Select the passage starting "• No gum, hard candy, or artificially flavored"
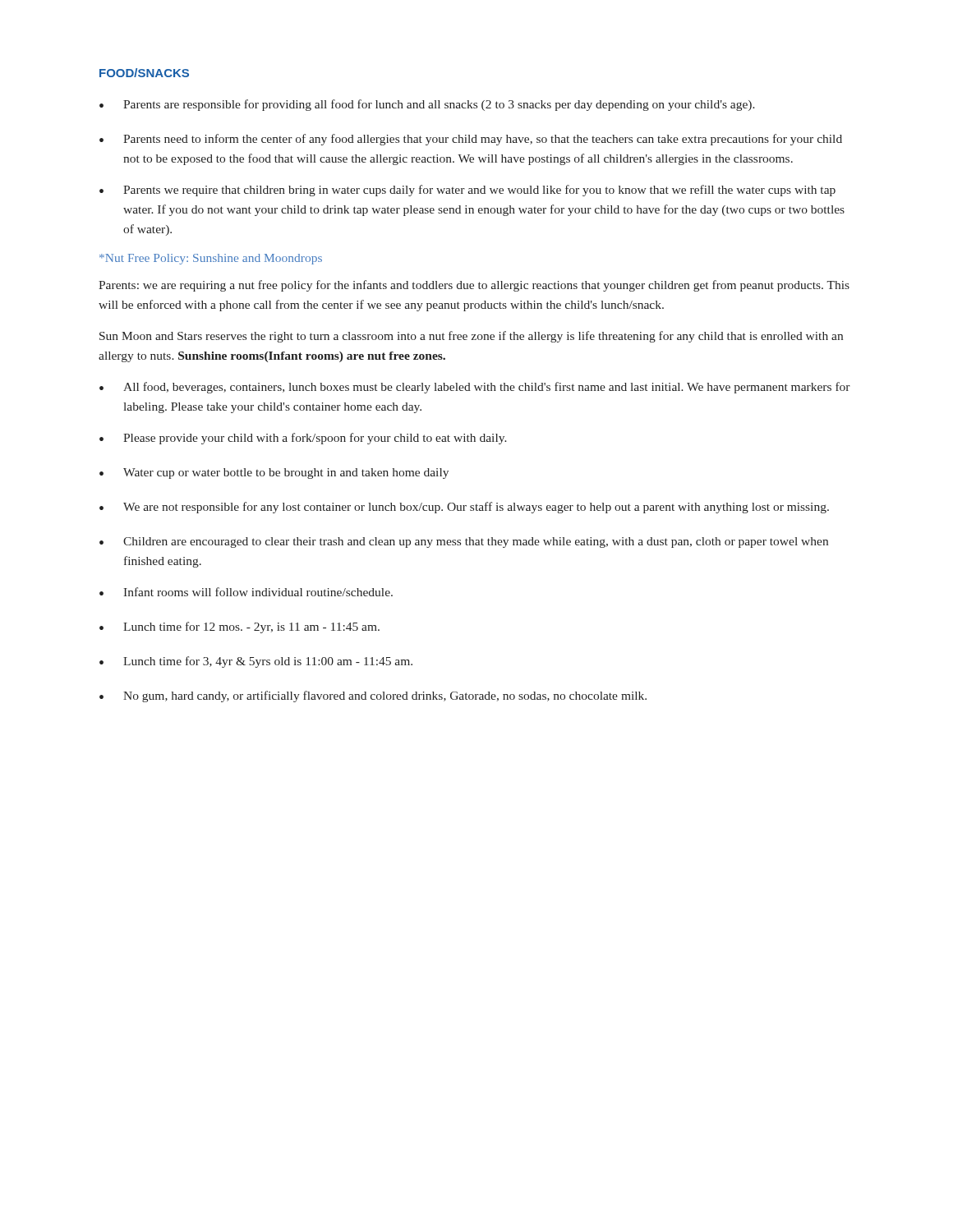This screenshot has height=1232, width=953. pos(476,697)
